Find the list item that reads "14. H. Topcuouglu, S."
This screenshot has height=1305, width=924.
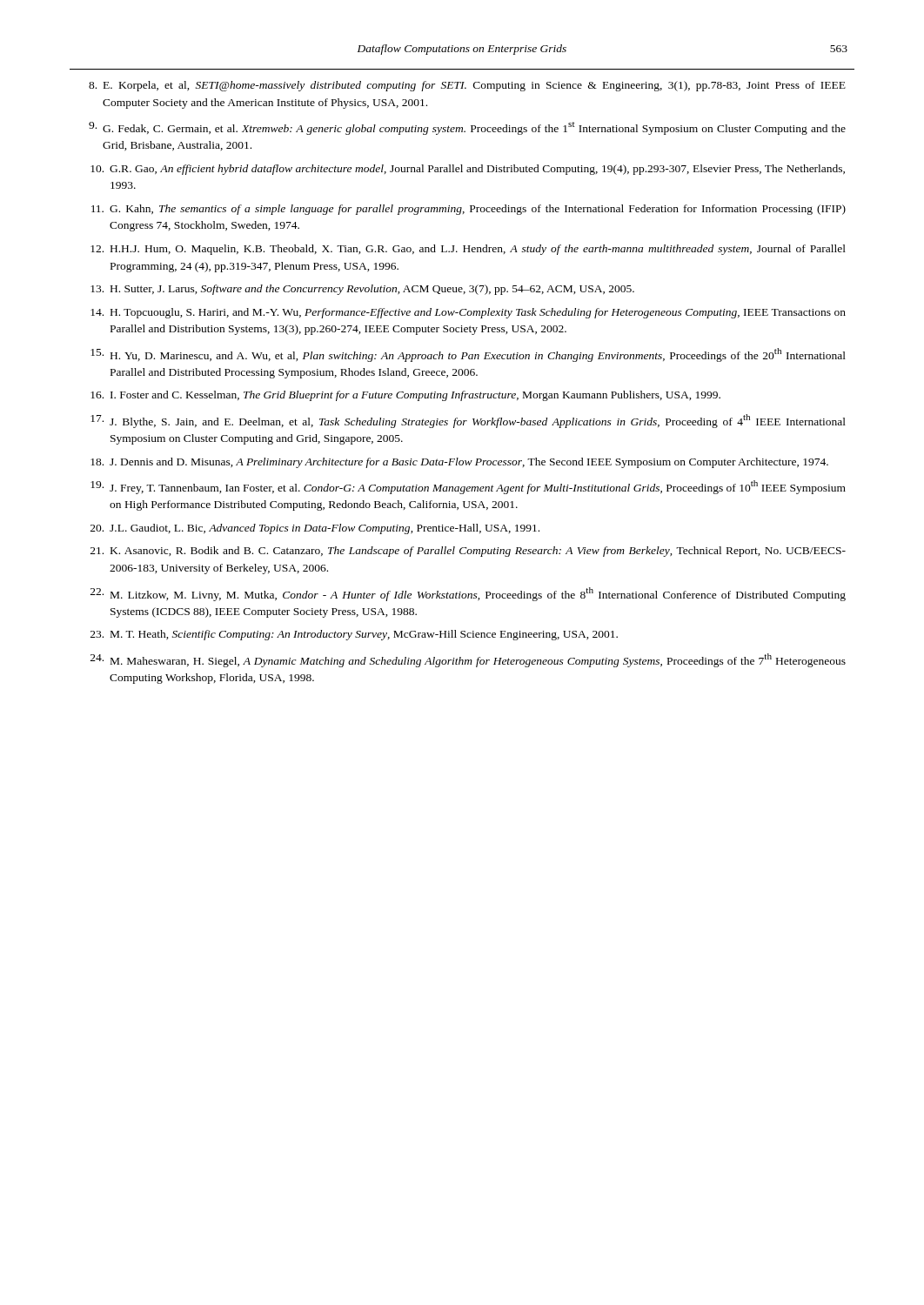[x=462, y=320]
